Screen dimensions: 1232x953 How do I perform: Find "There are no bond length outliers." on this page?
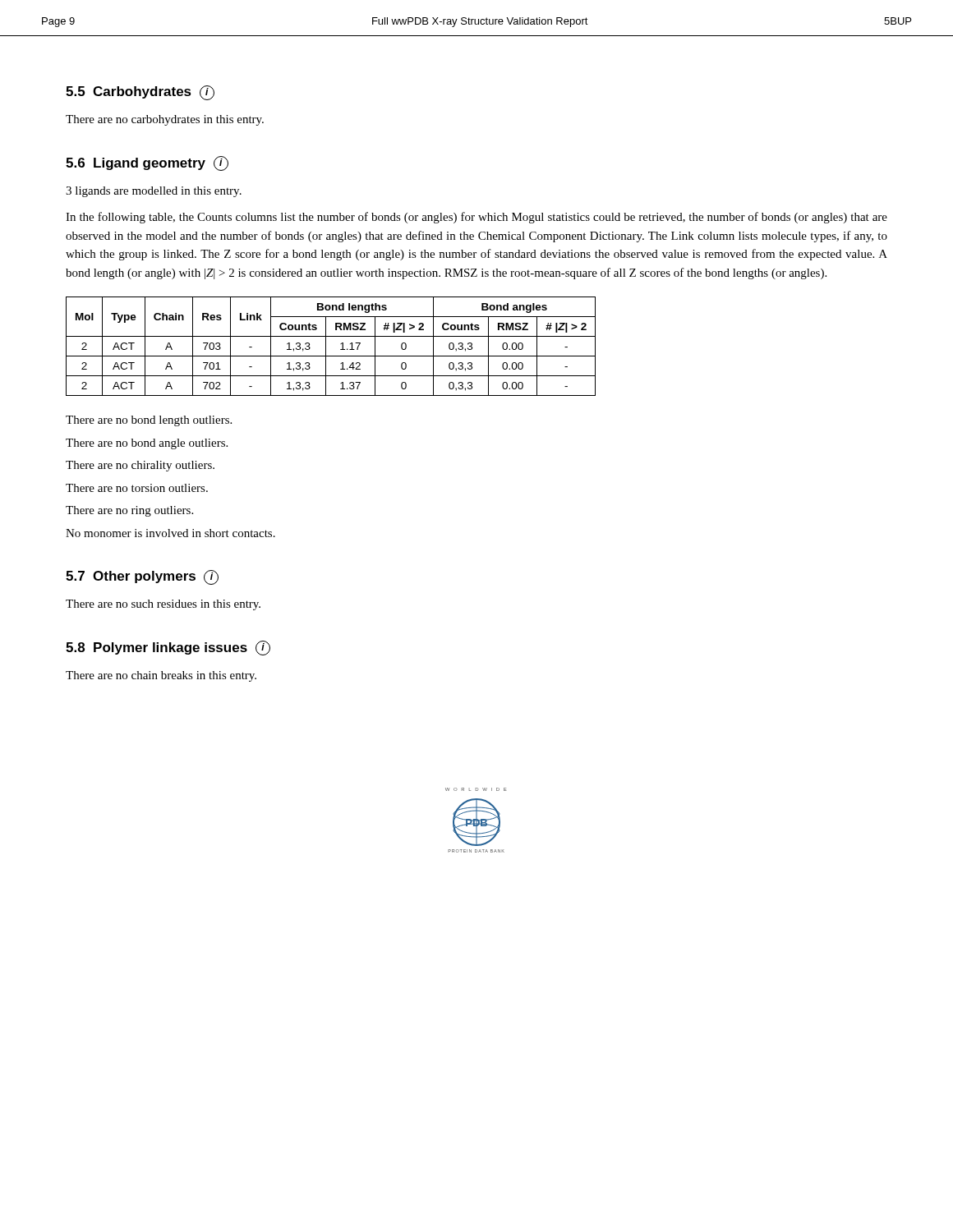[x=149, y=420]
